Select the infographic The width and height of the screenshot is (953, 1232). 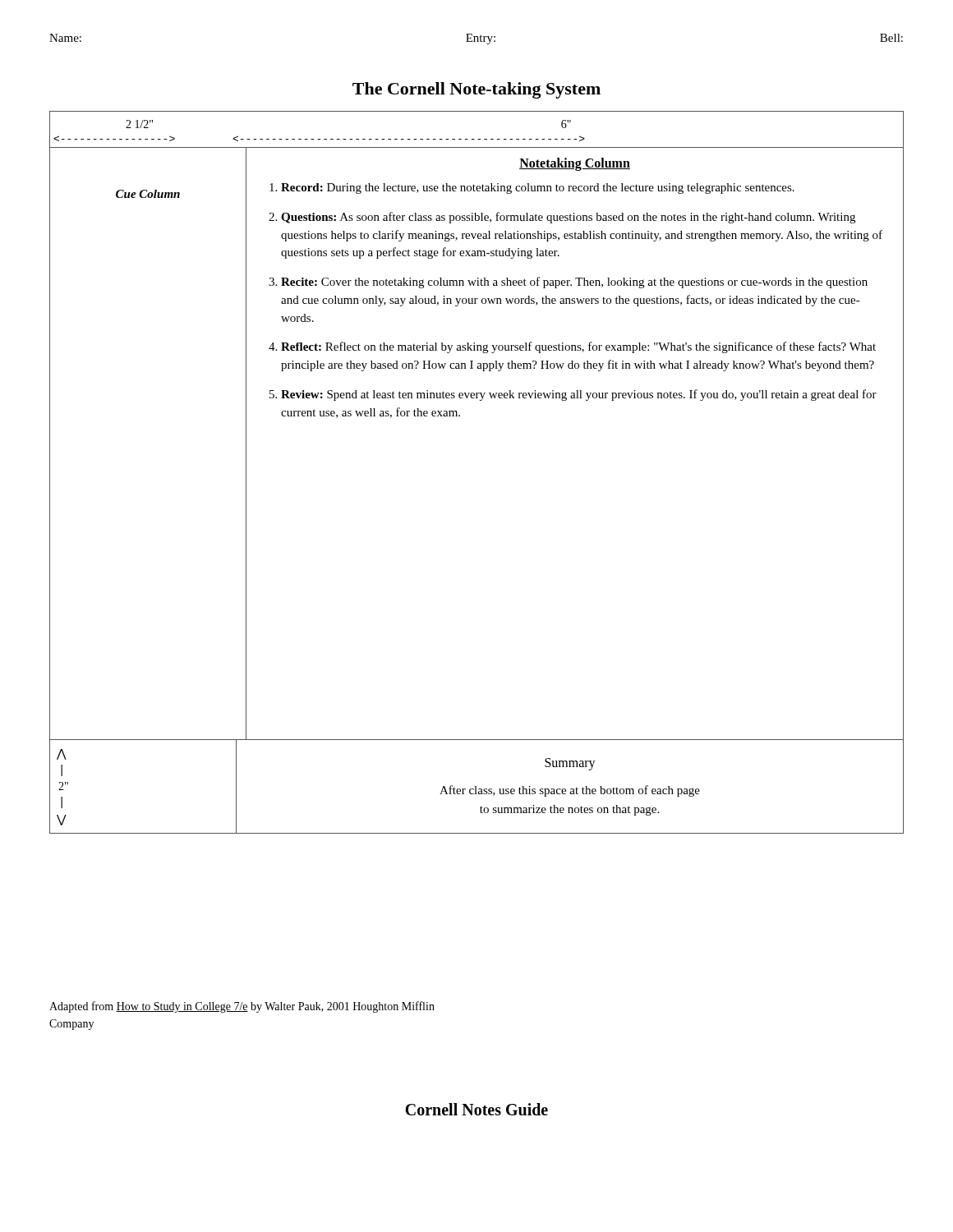(x=476, y=472)
